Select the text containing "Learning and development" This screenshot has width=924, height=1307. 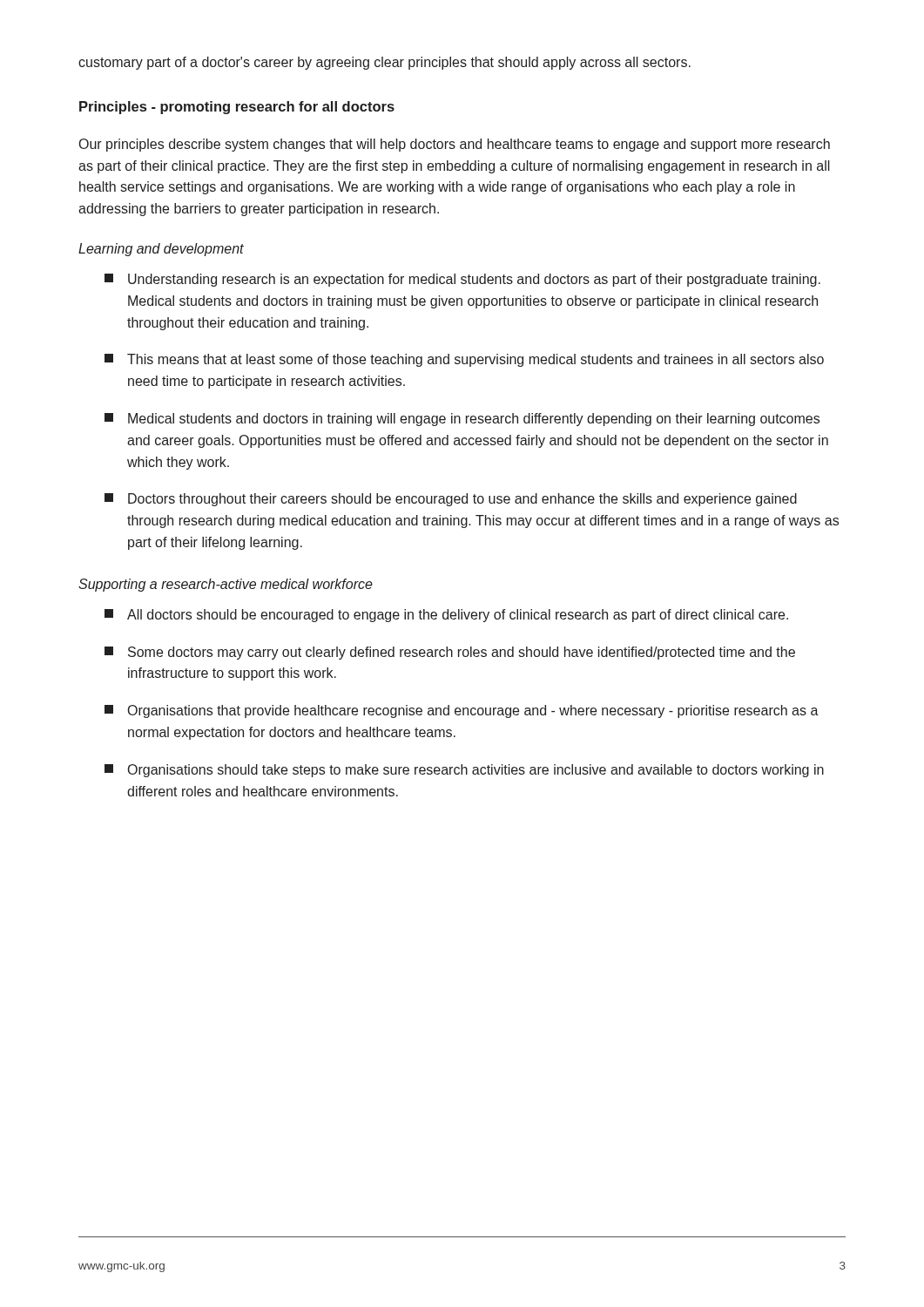tap(161, 249)
